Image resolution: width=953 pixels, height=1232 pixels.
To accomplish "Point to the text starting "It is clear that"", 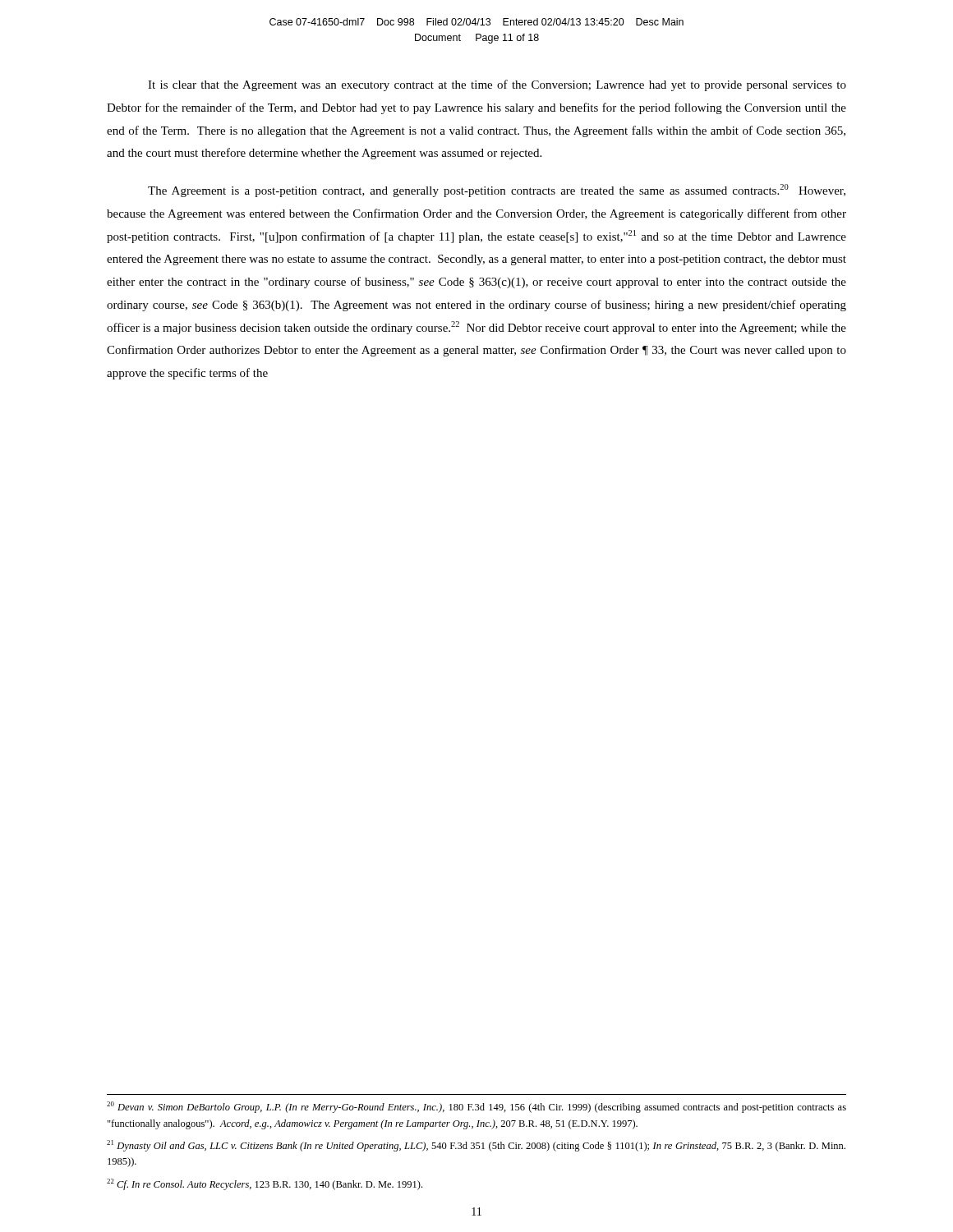I will point(476,120).
